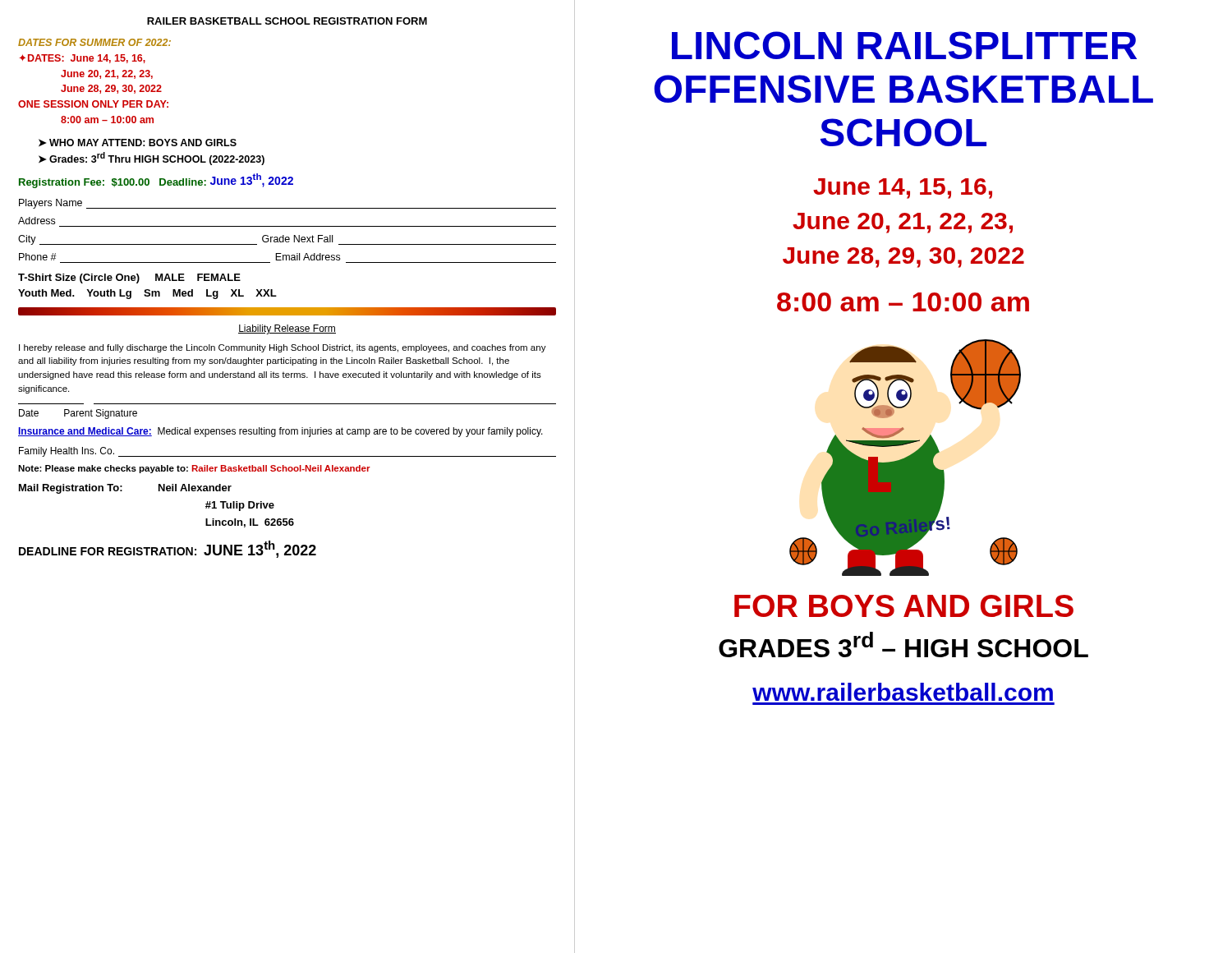Find "GRADES 3rd – HIGH SCHOOL" on this page
The height and width of the screenshot is (953, 1232).
click(x=903, y=646)
